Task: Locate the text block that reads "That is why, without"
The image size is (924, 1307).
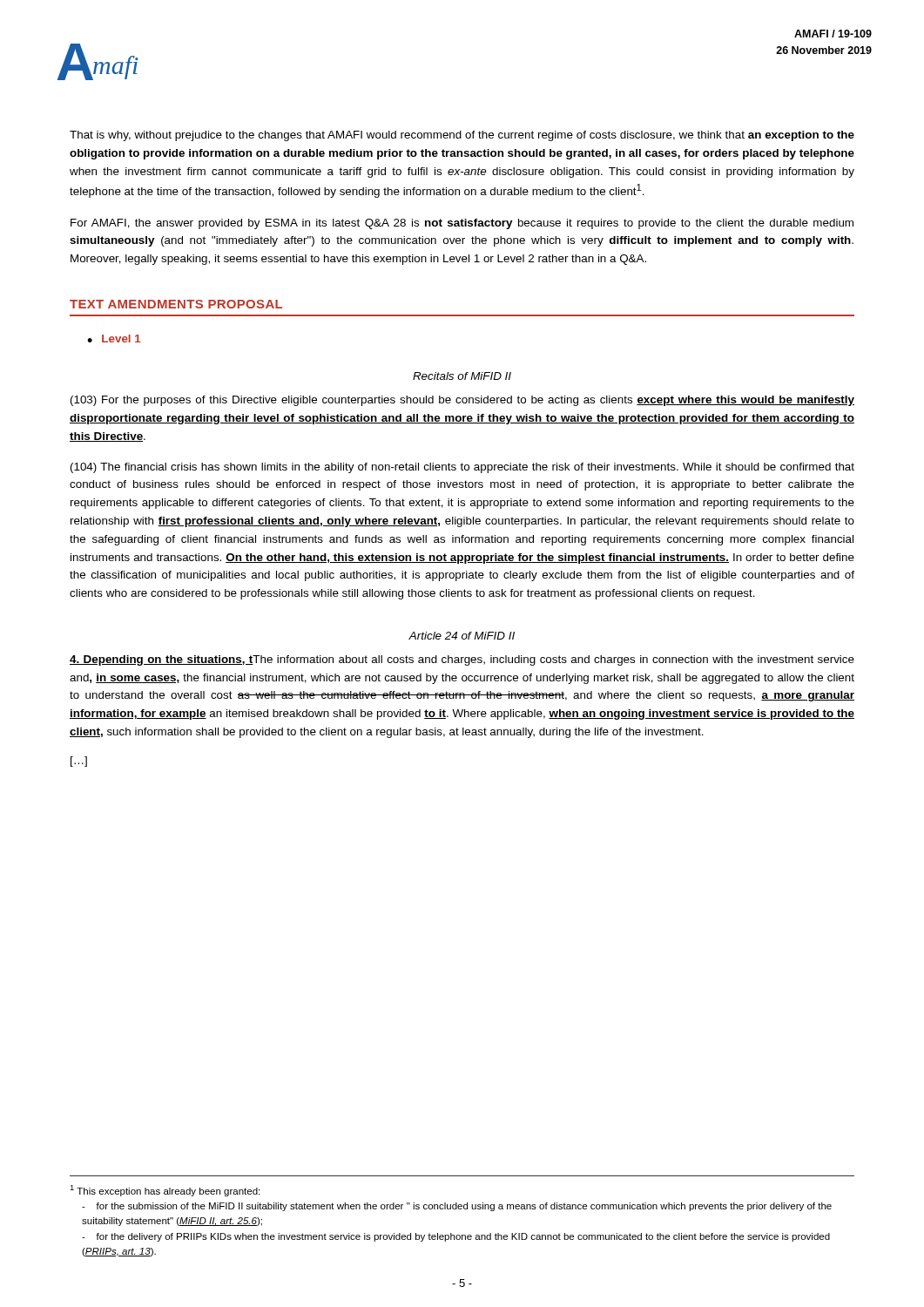Action: [462, 163]
